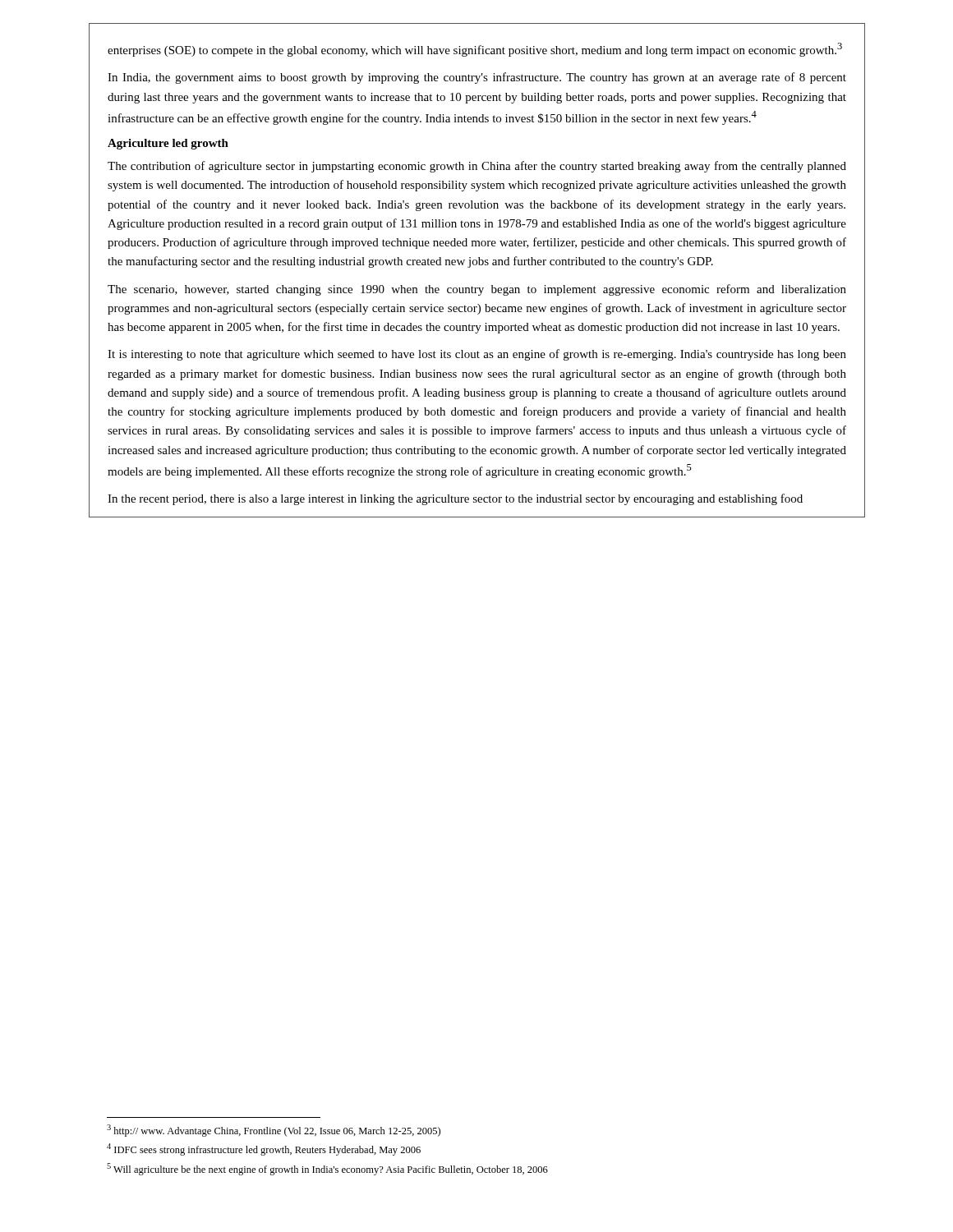
Task: Find the text block with the text "enterprises (SOE) to compete"
Action: 475,48
